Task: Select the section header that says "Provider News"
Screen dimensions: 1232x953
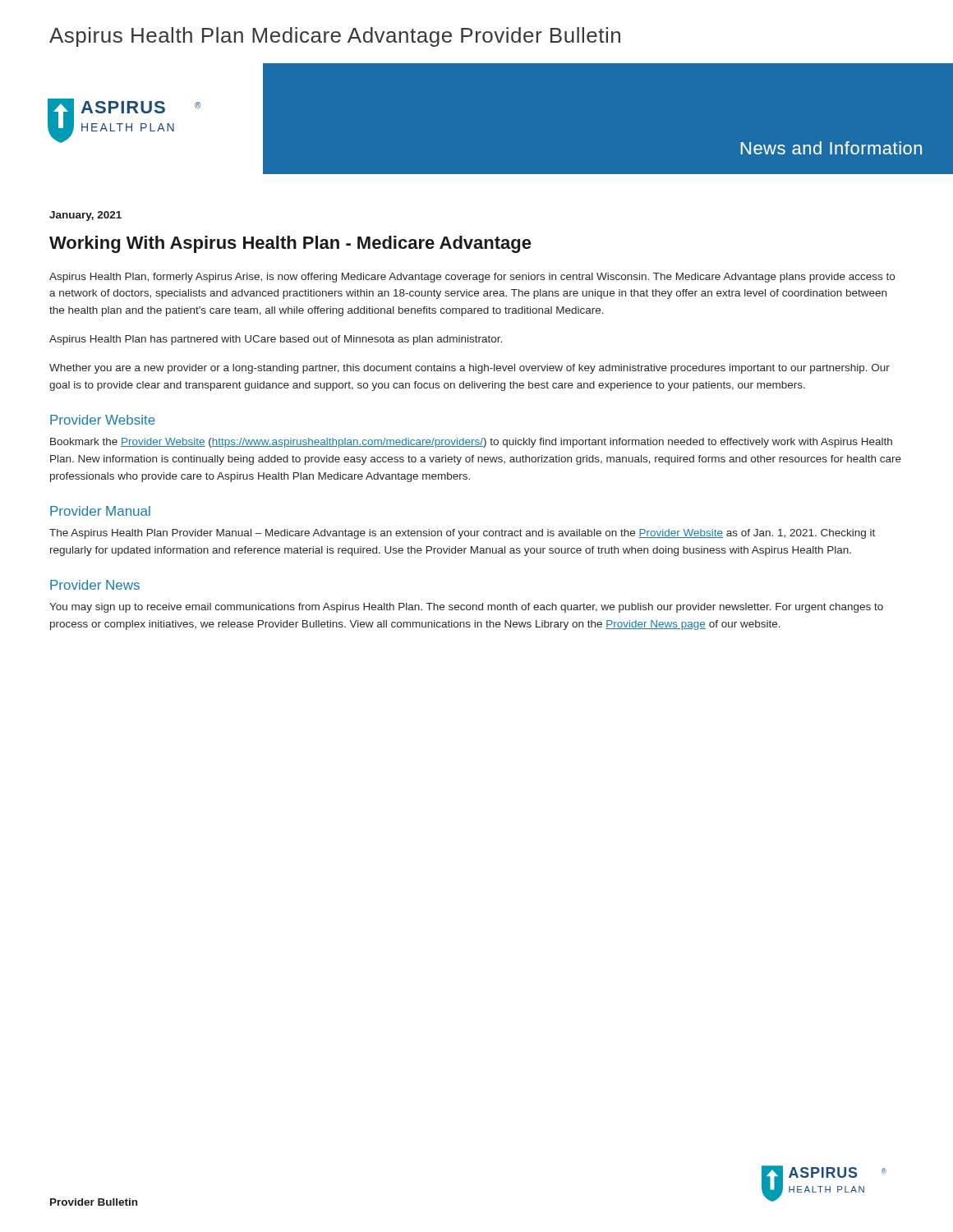Action: coord(95,585)
